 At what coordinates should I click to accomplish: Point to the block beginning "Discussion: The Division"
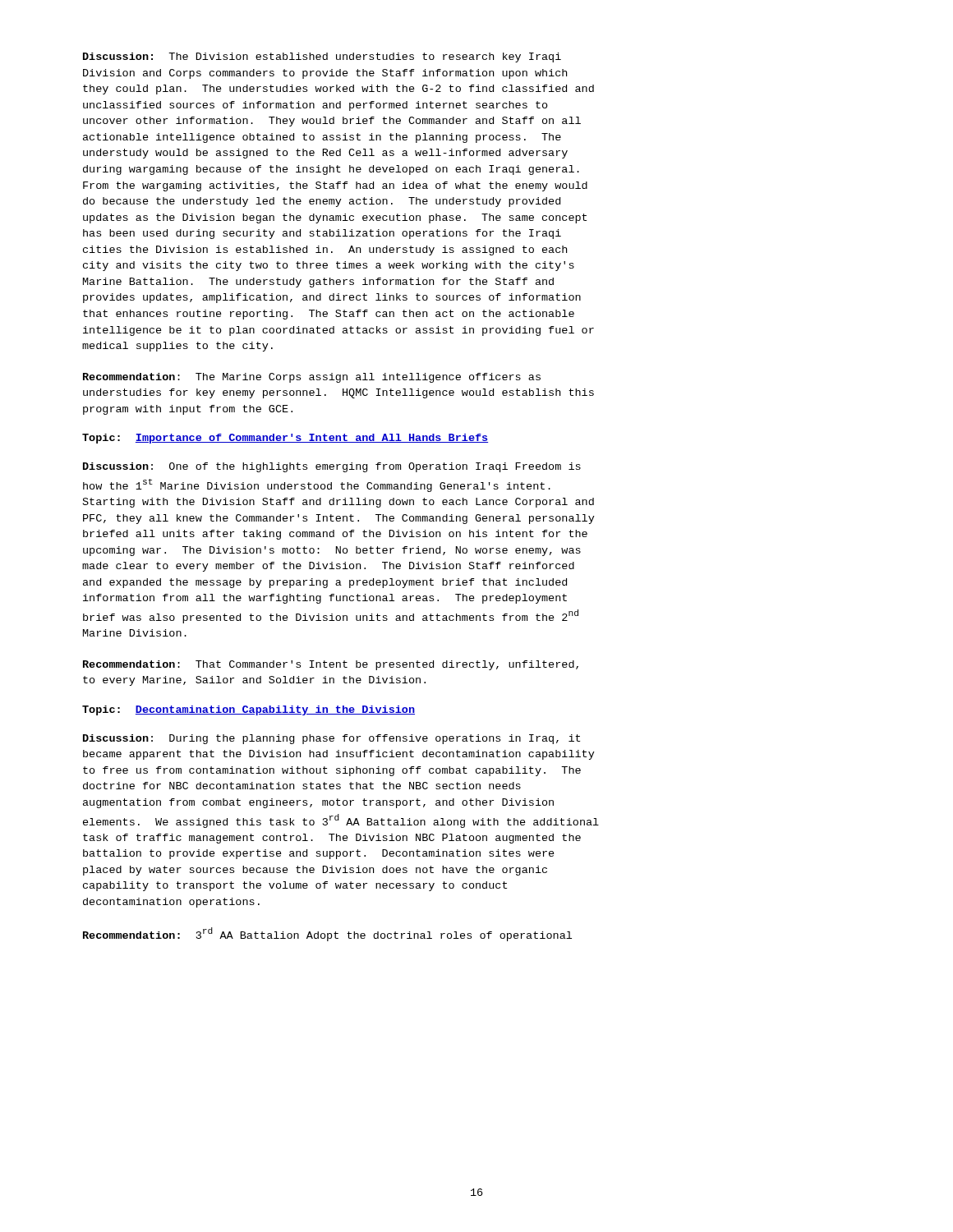(338, 202)
